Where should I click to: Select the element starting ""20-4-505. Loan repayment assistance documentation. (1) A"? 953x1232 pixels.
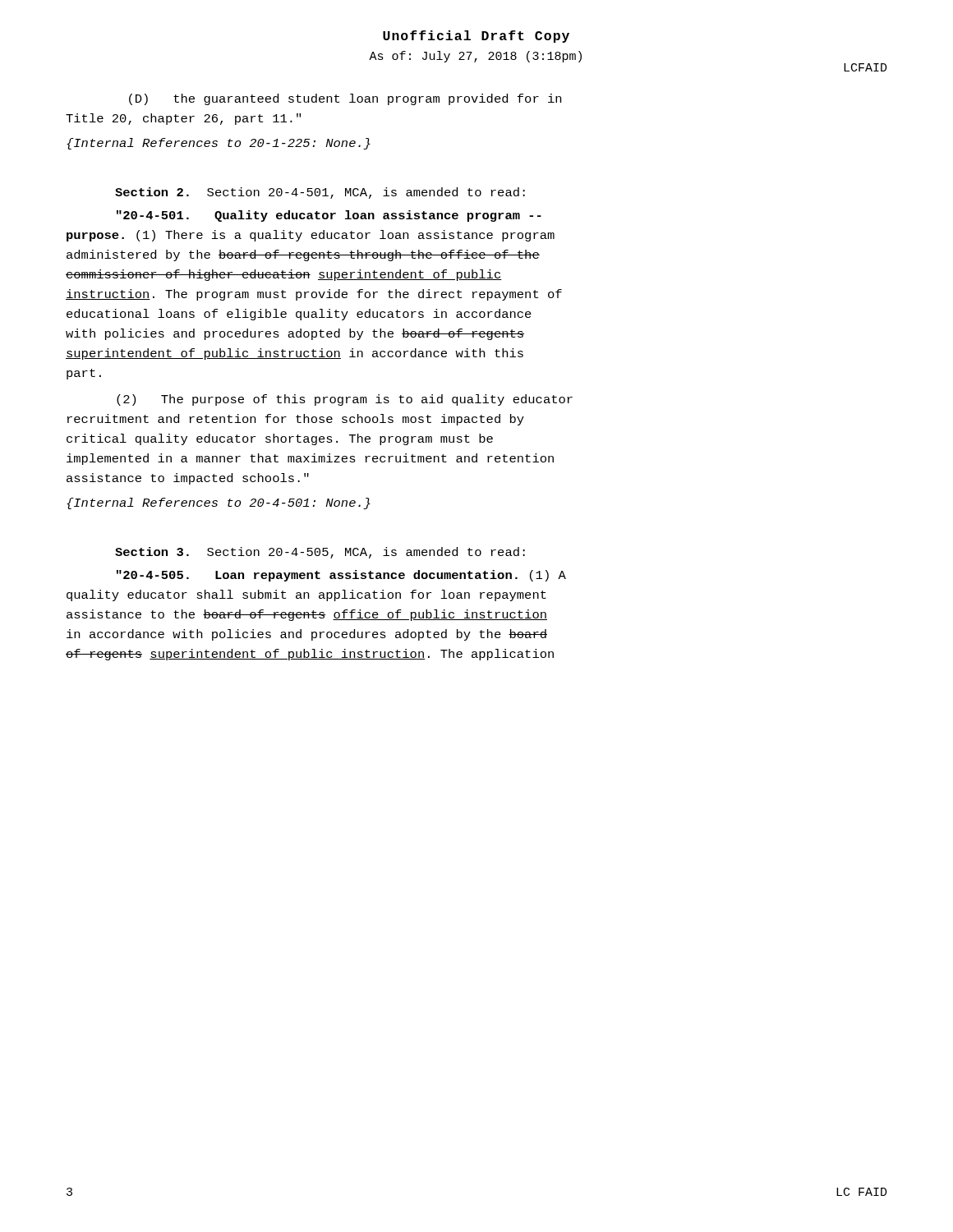pos(476,615)
